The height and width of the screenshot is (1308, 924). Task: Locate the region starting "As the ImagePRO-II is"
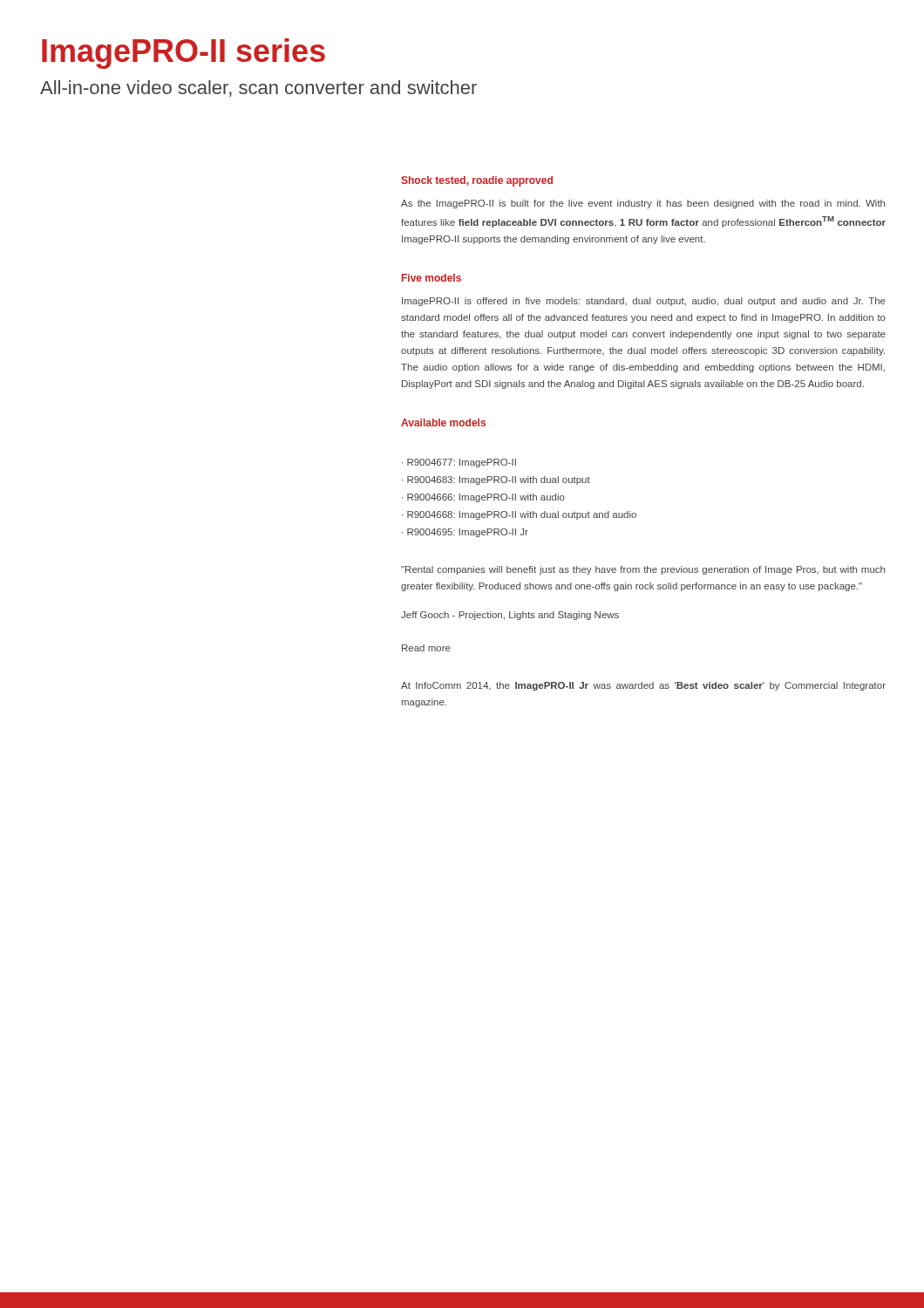pyautogui.click(x=643, y=221)
